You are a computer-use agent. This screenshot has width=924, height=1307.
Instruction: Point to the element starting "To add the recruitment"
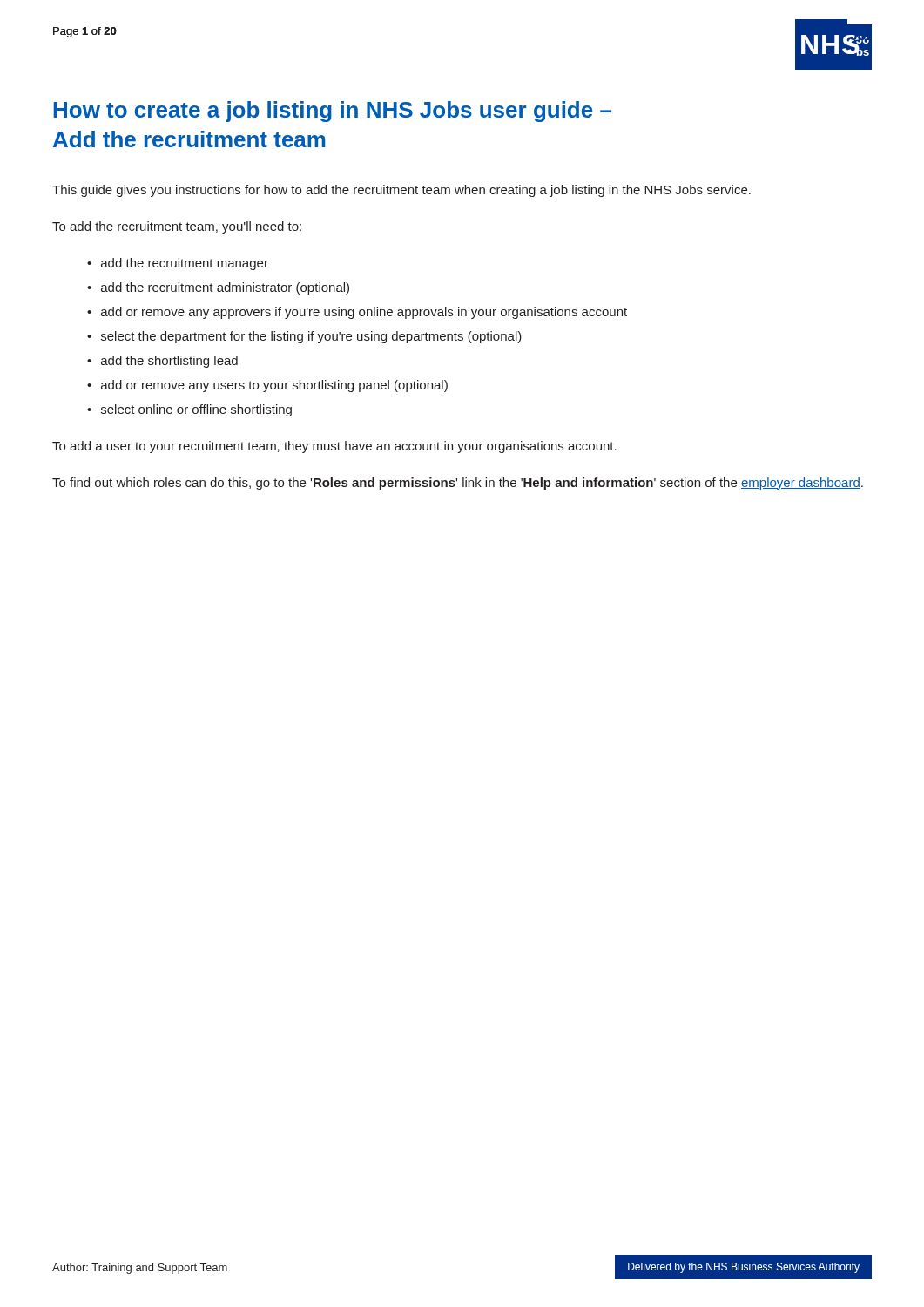pyautogui.click(x=177, y=226)
